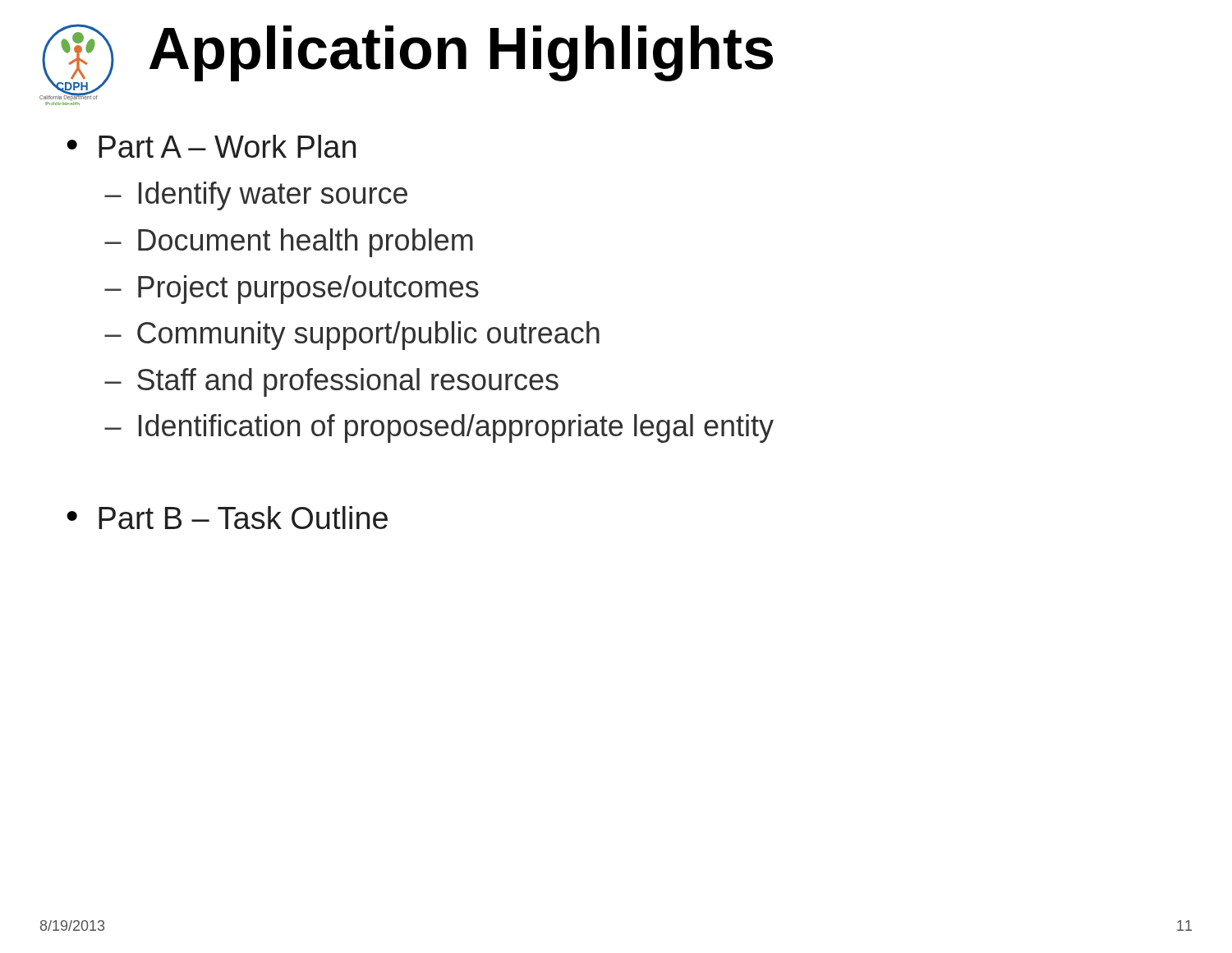The height and width of the screenshot is (953, 1232).
Task: Where does it say "– Identify water source"?
Action: point(257,194)
